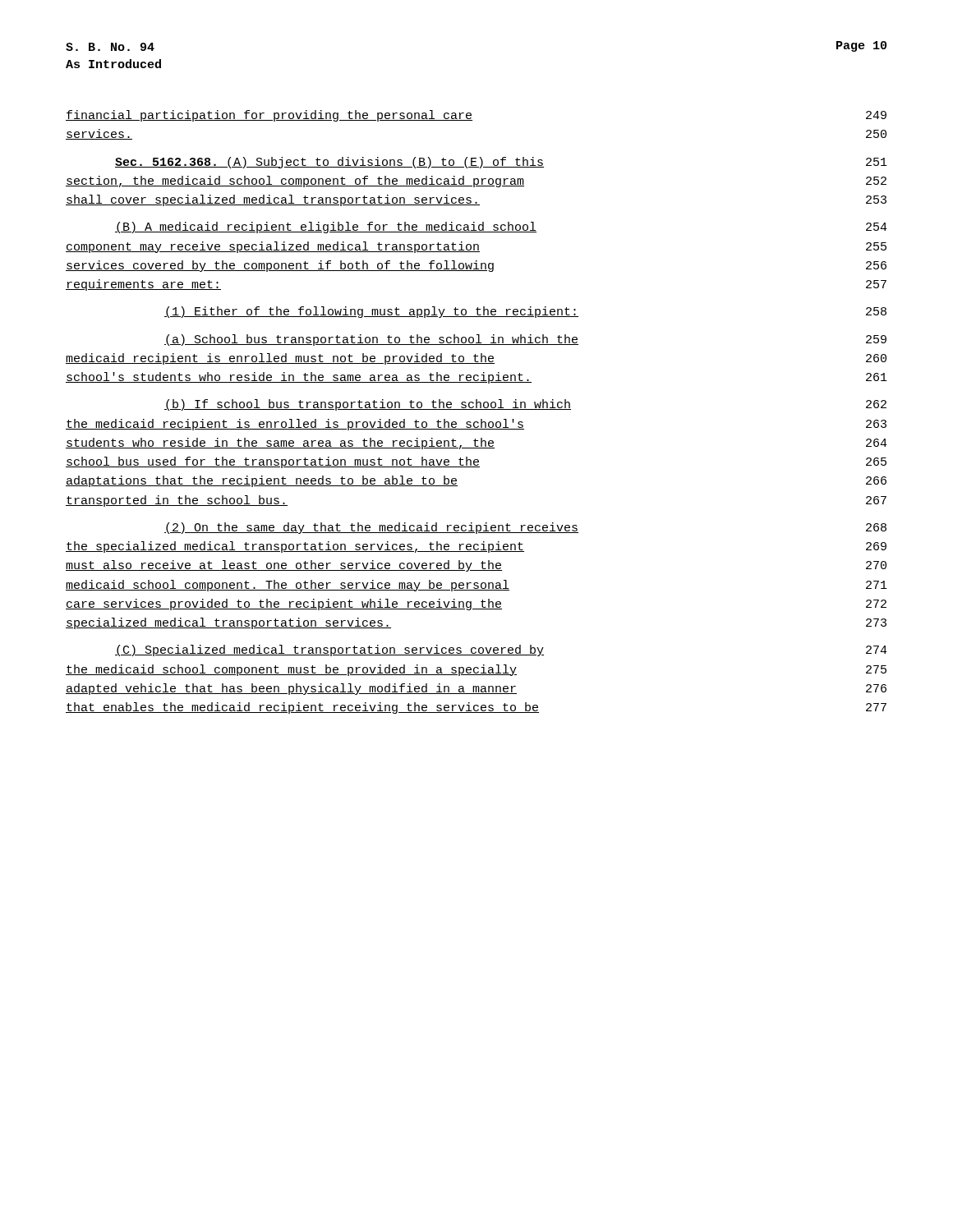Find the block on this page that starts "(a) School bus transportation to the school"
The image size is (953, 1232).
coord(526,340)
